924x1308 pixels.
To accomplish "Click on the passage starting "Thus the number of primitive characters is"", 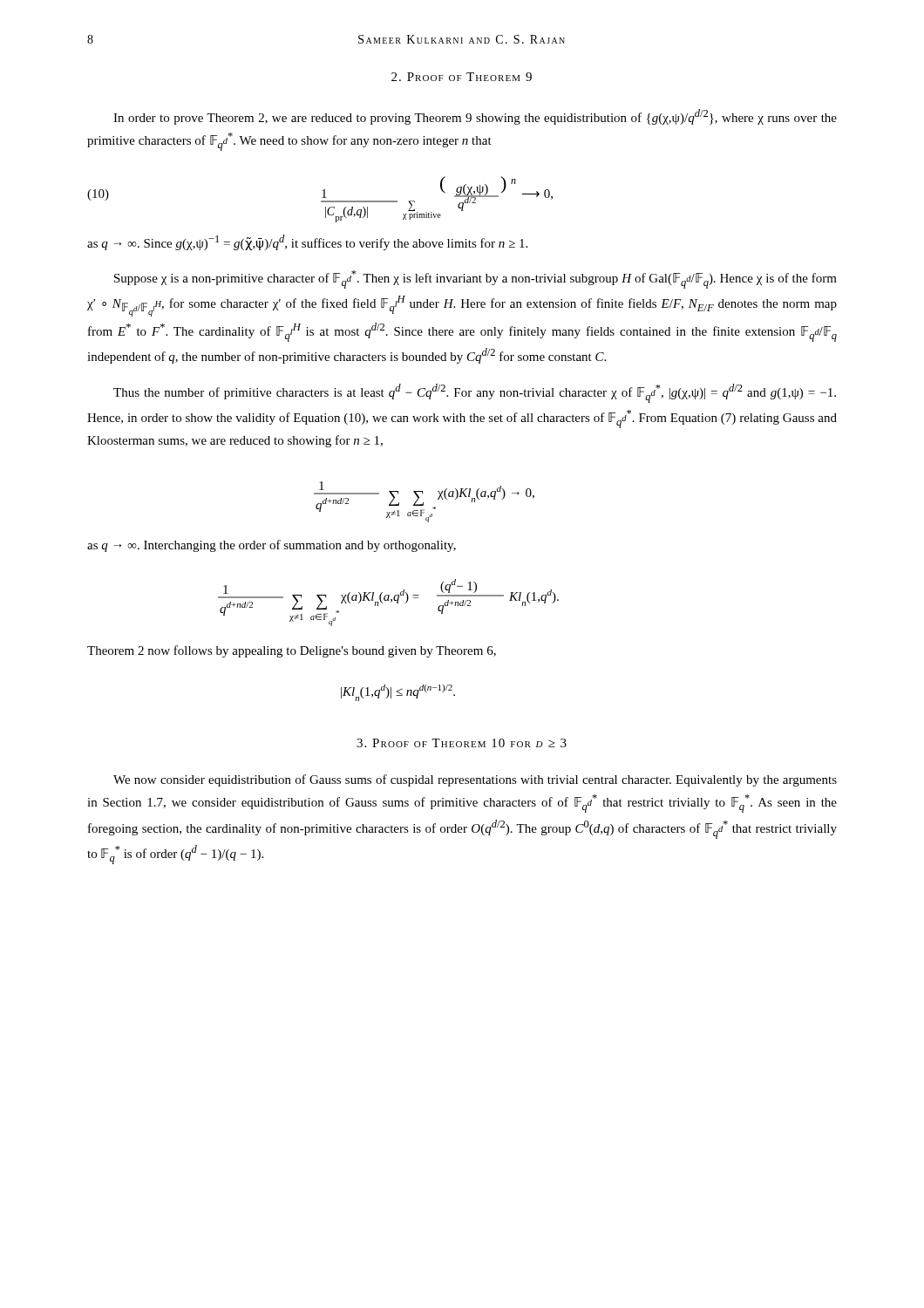I will point(462,415).
